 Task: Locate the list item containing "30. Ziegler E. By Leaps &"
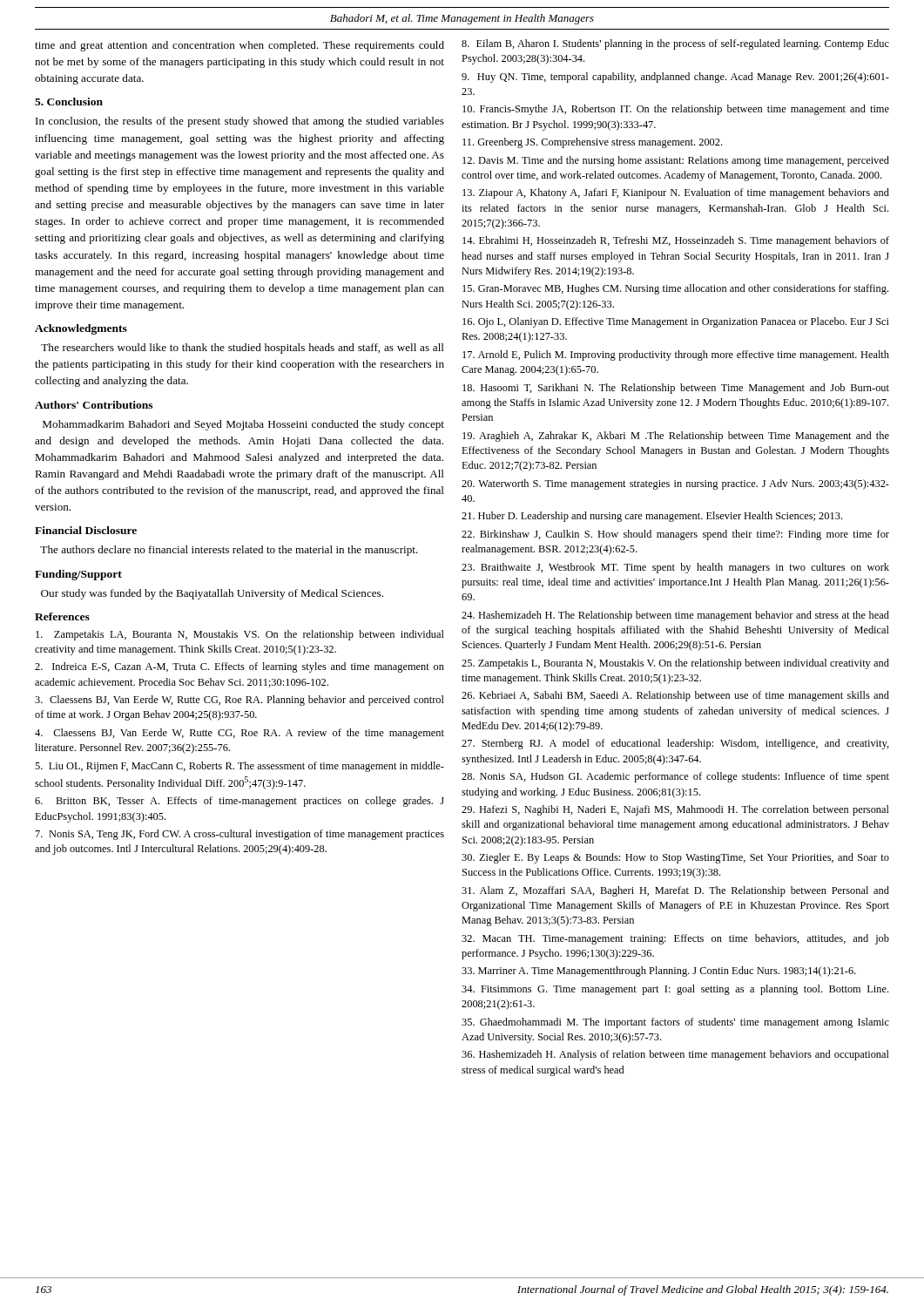(675, 865)
